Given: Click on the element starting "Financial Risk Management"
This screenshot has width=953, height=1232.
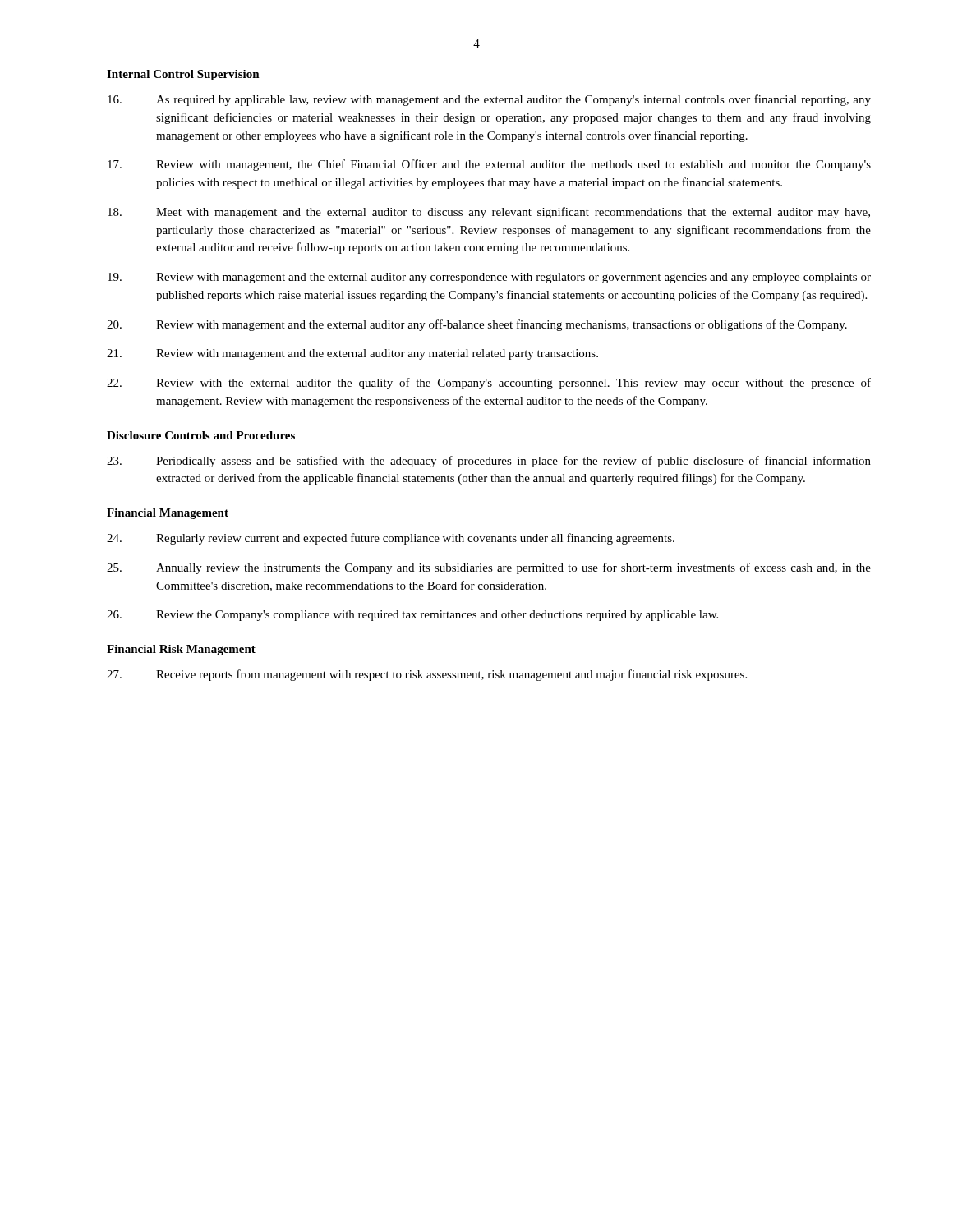Looking at the screenshot, I should coord(181,649).
